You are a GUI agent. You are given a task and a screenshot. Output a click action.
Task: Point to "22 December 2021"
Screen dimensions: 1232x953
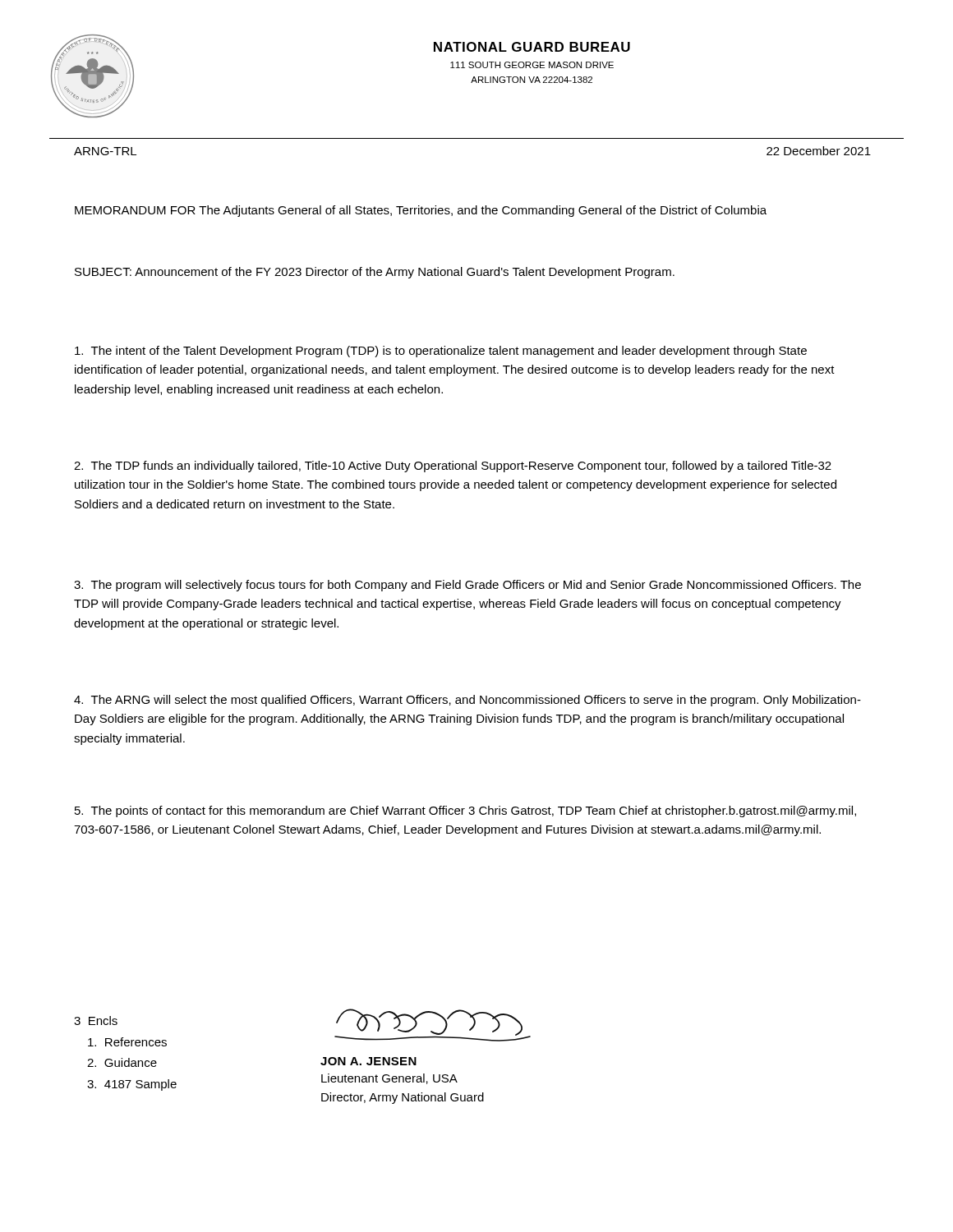(818, 151)
